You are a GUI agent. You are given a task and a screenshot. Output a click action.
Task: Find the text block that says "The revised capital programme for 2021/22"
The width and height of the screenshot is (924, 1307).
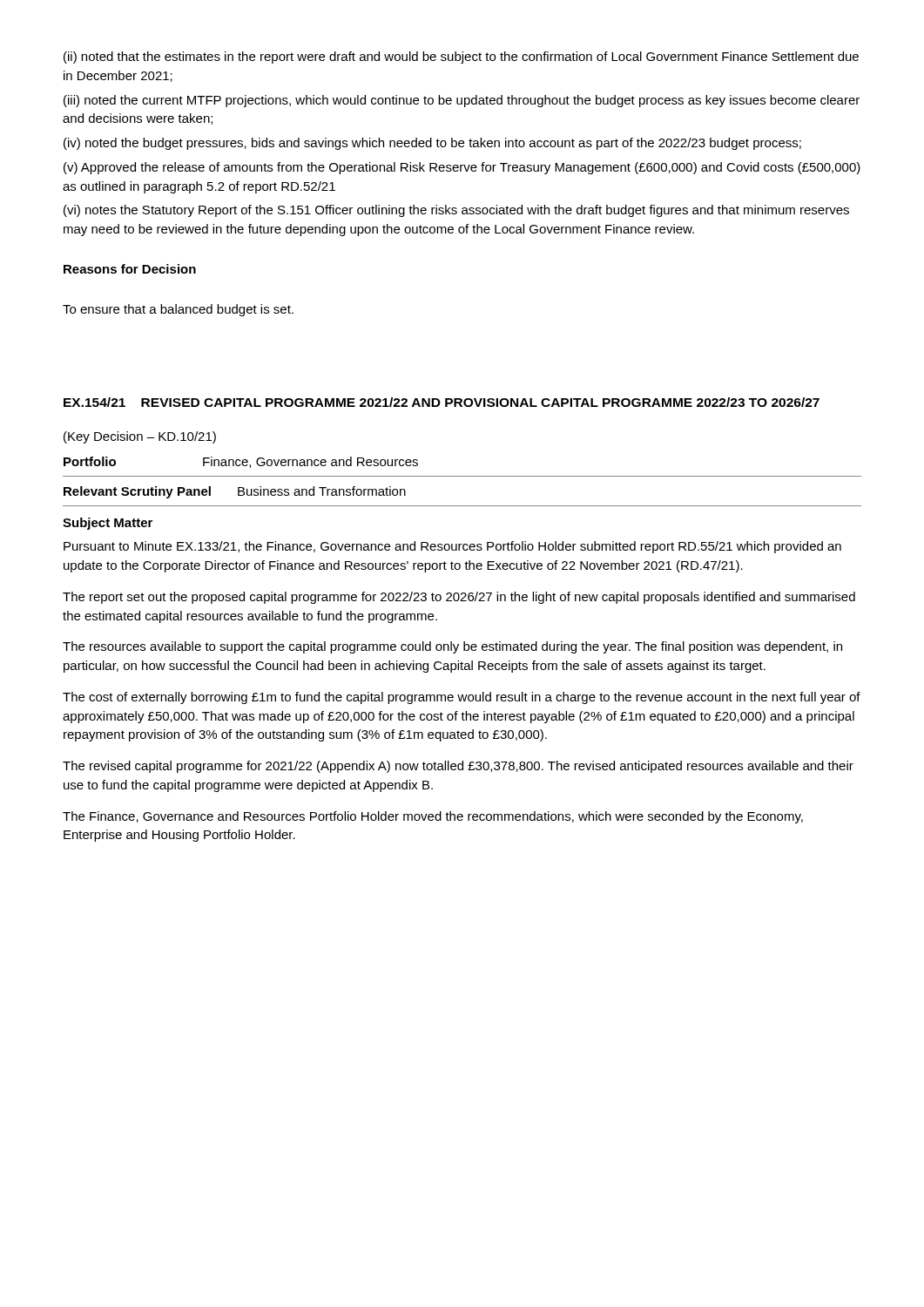pos(462,775)
